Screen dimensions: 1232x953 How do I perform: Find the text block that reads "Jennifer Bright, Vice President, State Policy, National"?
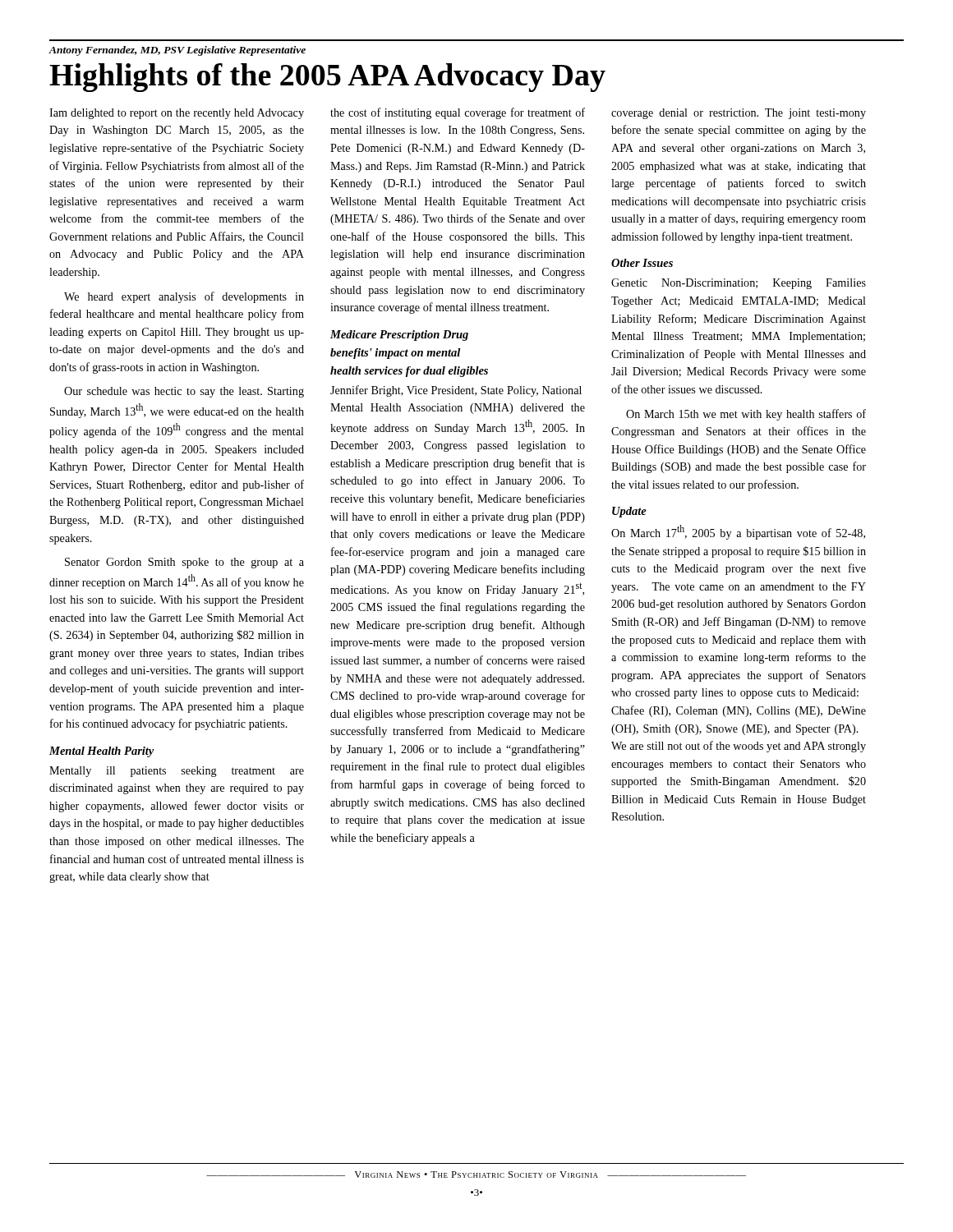coord(458,614)
